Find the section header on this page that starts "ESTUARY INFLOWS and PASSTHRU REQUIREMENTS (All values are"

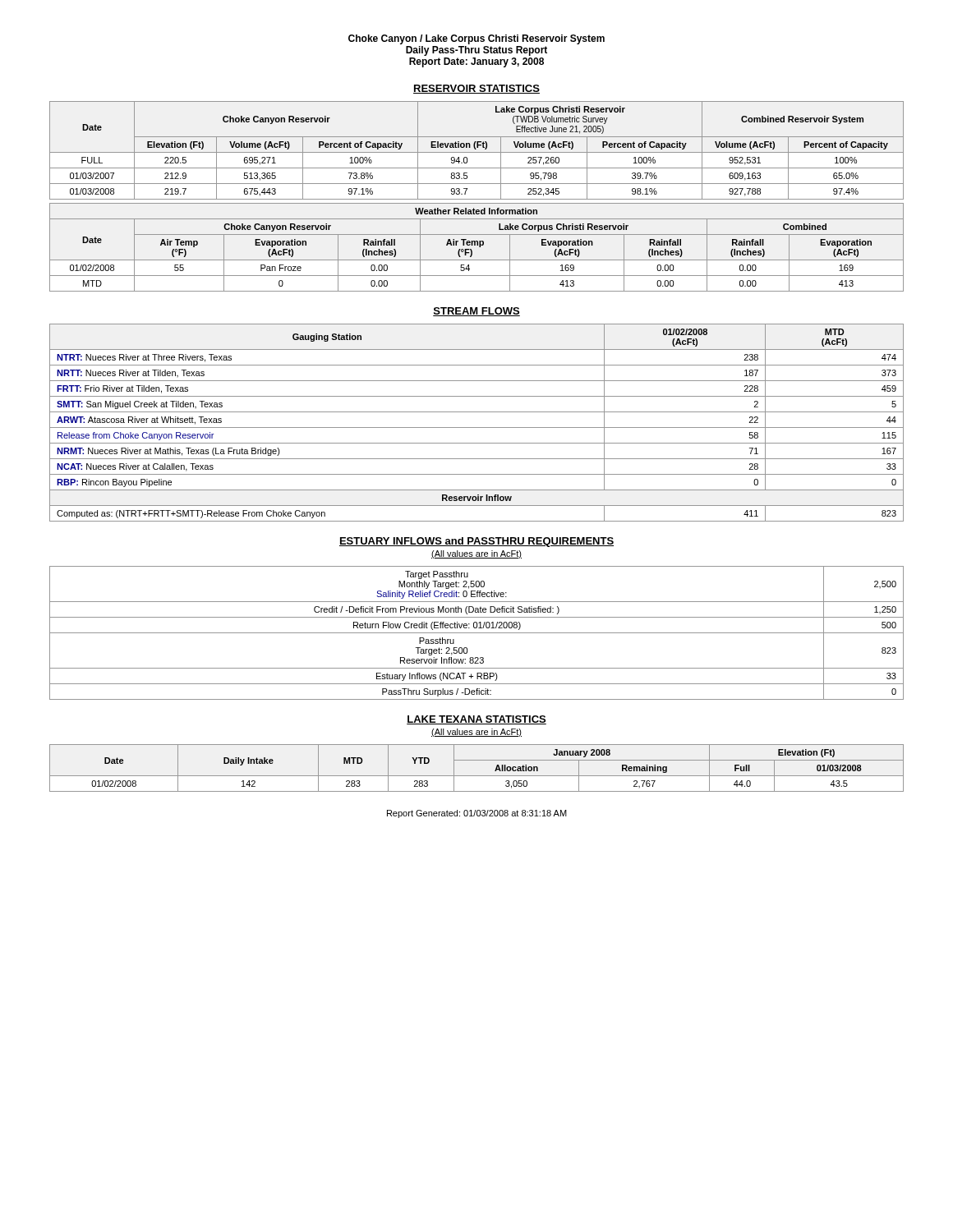(476, 547)
